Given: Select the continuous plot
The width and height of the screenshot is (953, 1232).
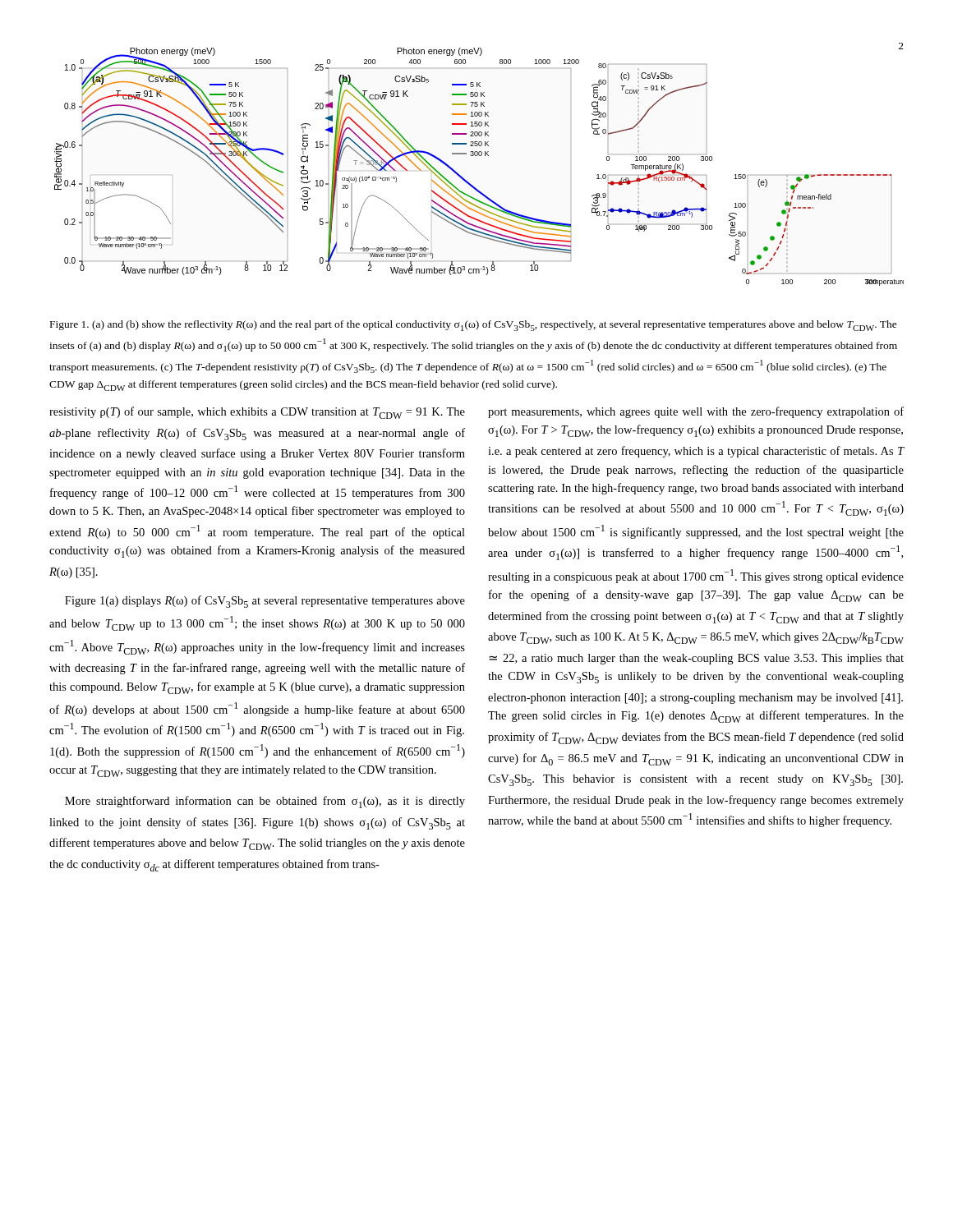Looking at the screenshot, I should coord(476,175).
